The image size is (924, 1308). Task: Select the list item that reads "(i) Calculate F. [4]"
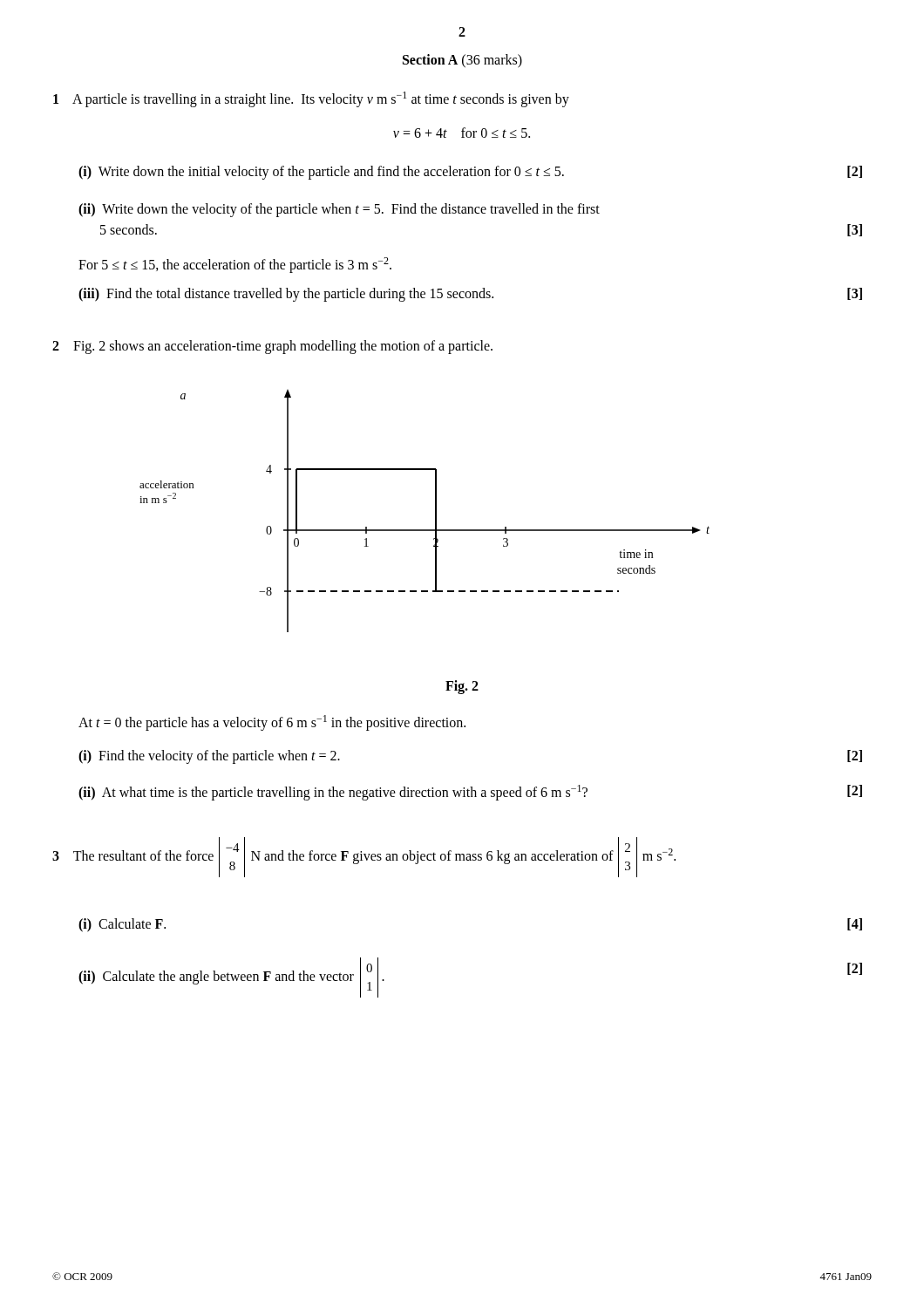tap(120, 925)
